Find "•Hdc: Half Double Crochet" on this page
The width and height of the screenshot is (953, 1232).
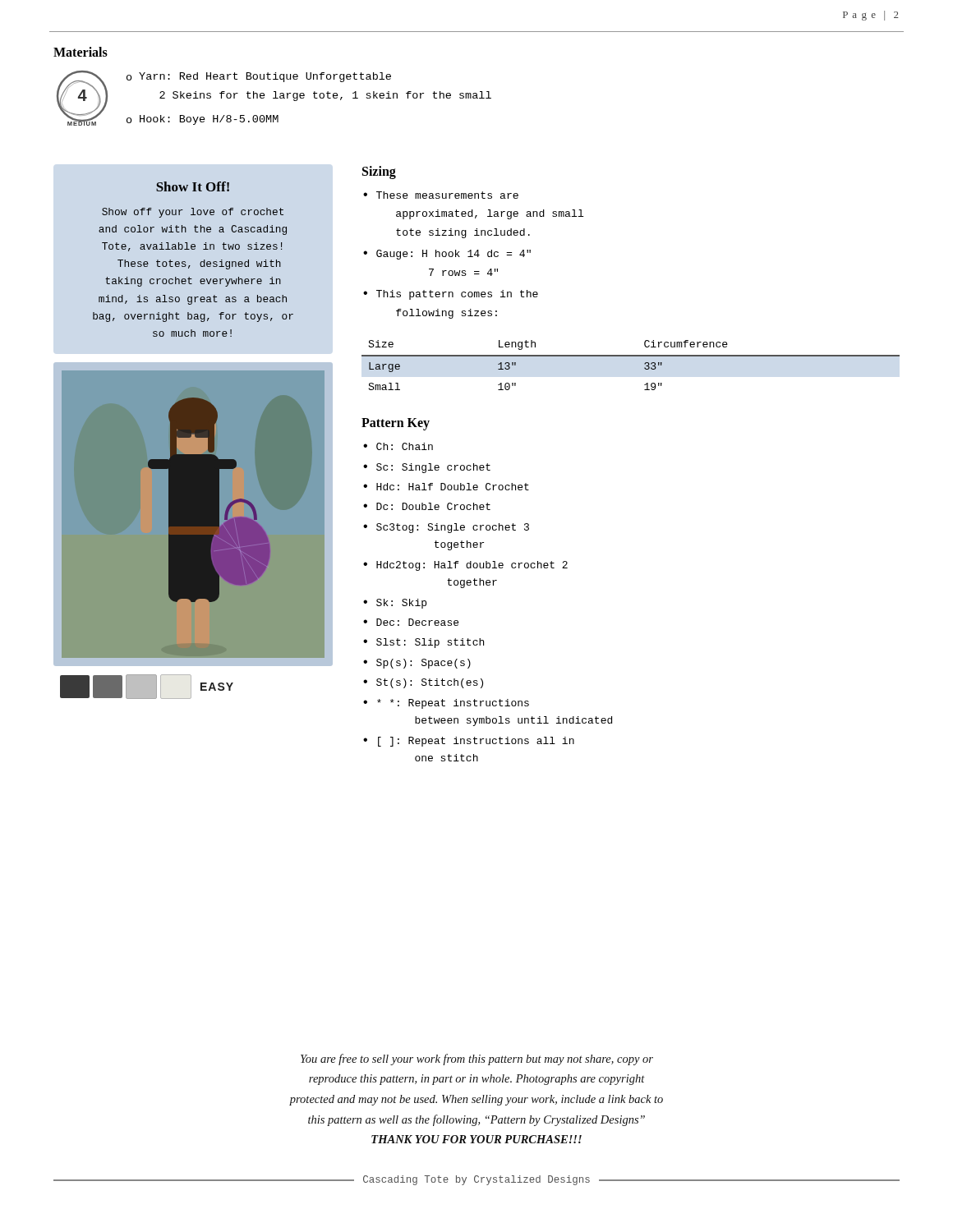tap(446, 488)
